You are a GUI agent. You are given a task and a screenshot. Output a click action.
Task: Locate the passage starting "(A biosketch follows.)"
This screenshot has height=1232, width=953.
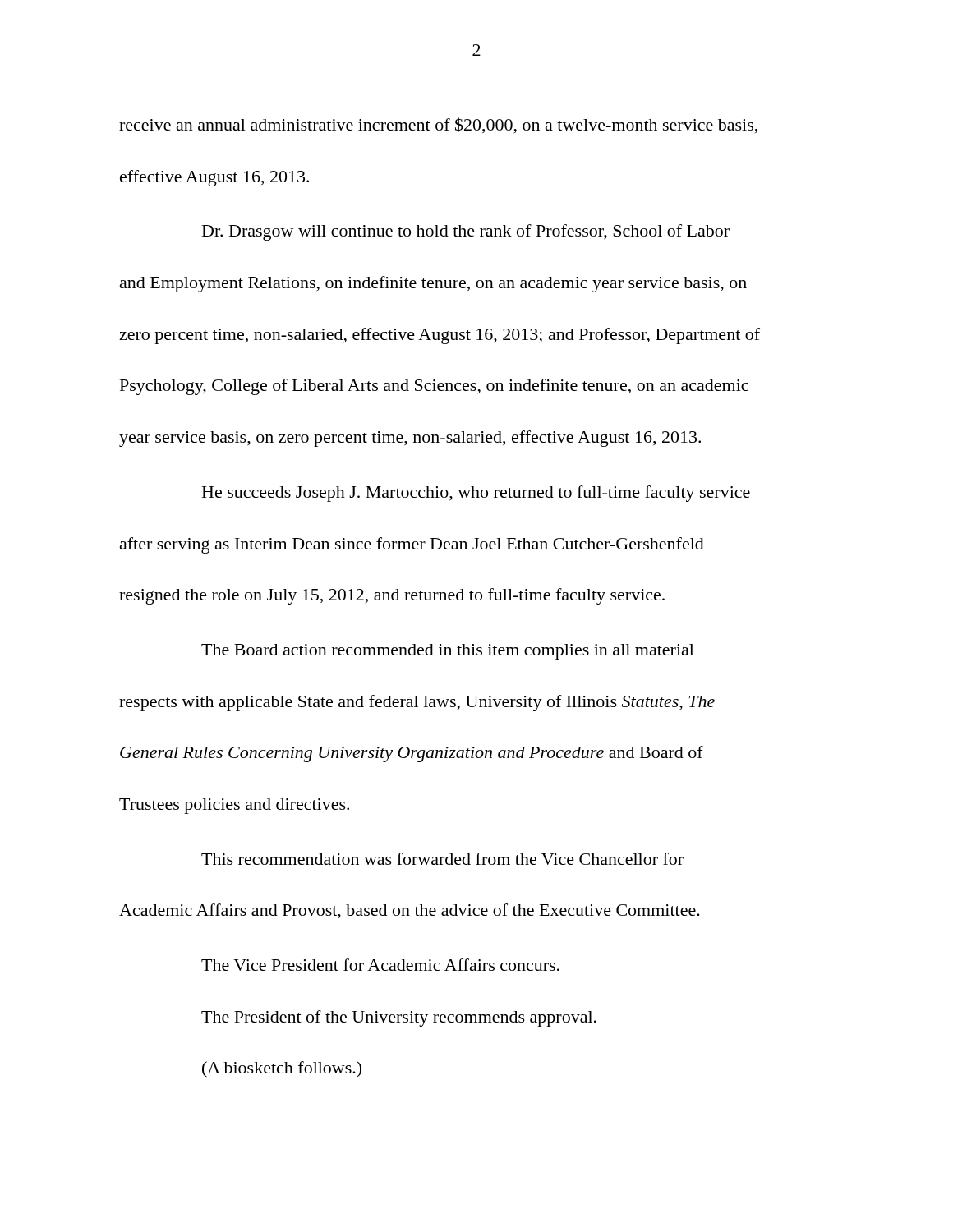[x=282, y=1069]
